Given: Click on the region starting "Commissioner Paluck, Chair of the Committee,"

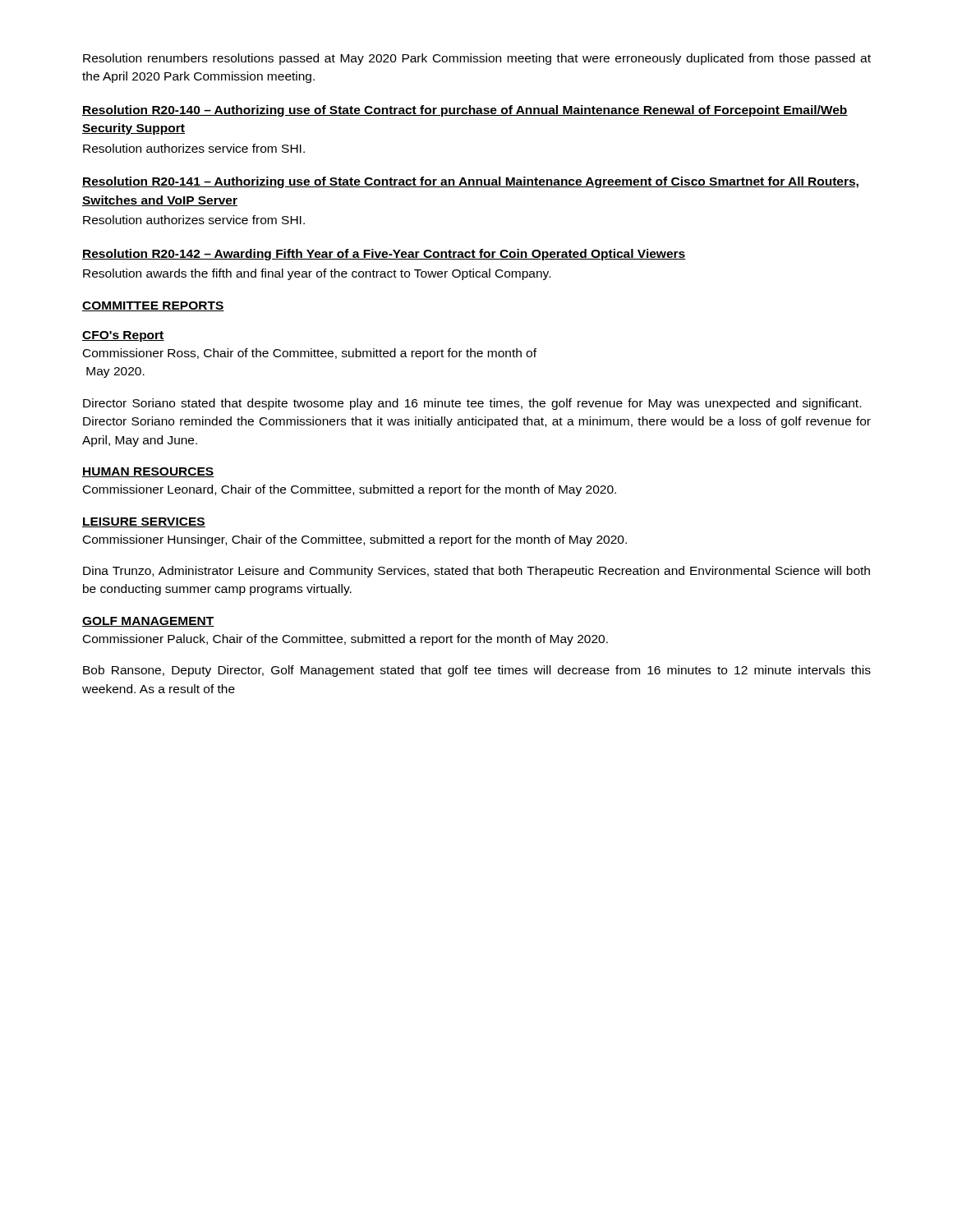Looking at the screenshot, I should (476, 639).
